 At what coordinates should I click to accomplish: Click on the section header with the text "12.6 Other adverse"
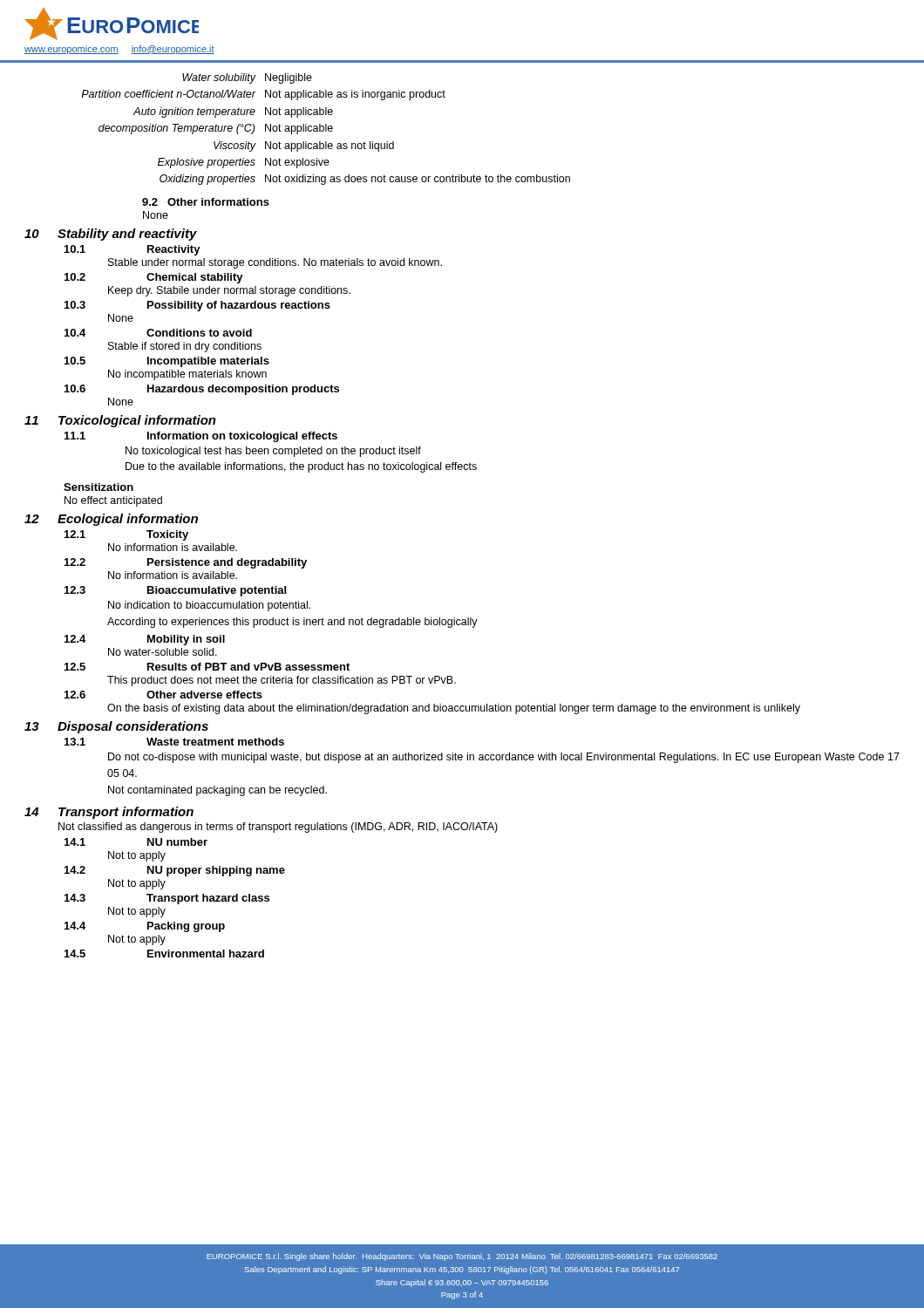pyautogui.click(x=143, y=694)
